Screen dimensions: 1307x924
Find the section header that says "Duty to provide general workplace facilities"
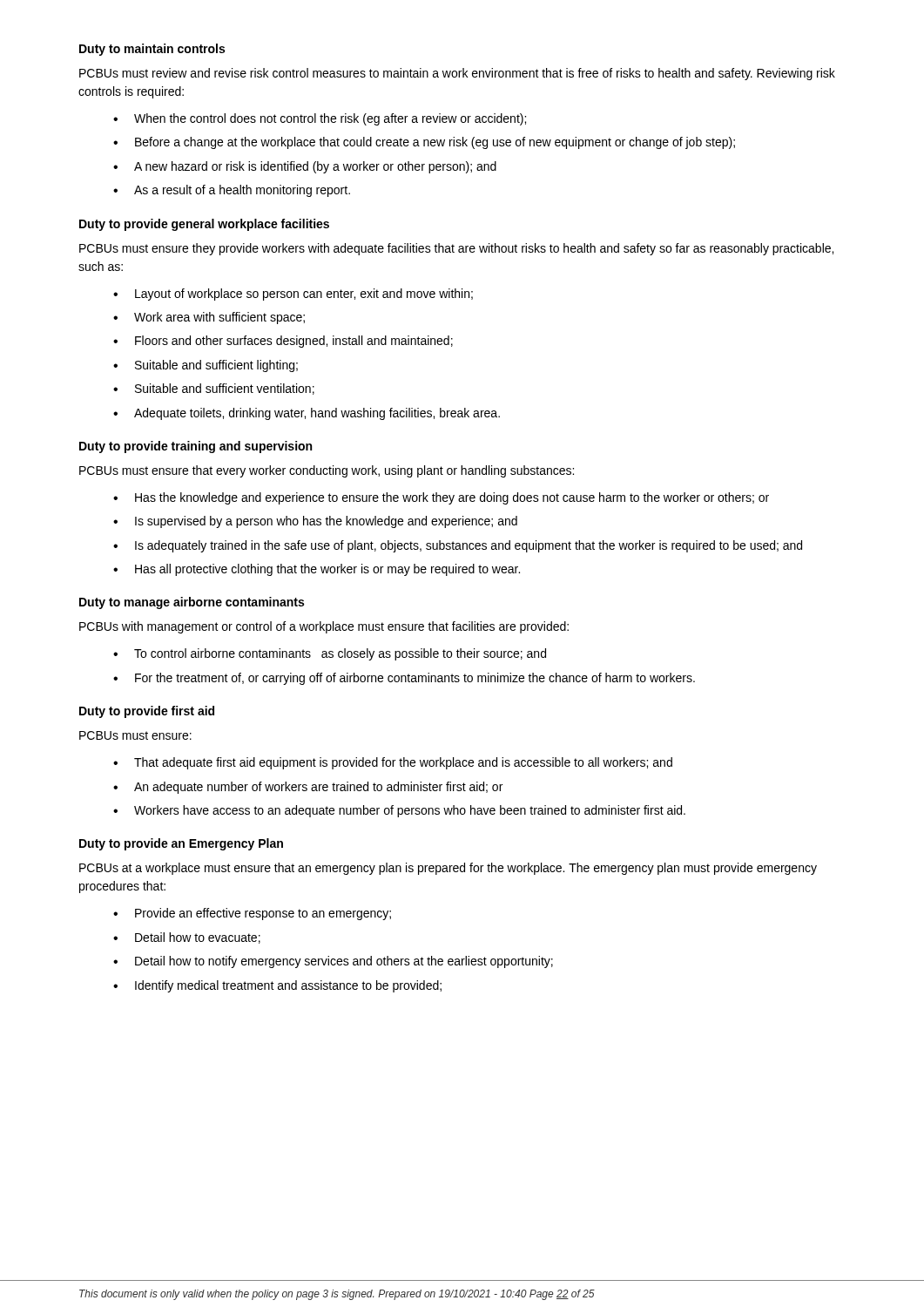[x=204, y=224]
